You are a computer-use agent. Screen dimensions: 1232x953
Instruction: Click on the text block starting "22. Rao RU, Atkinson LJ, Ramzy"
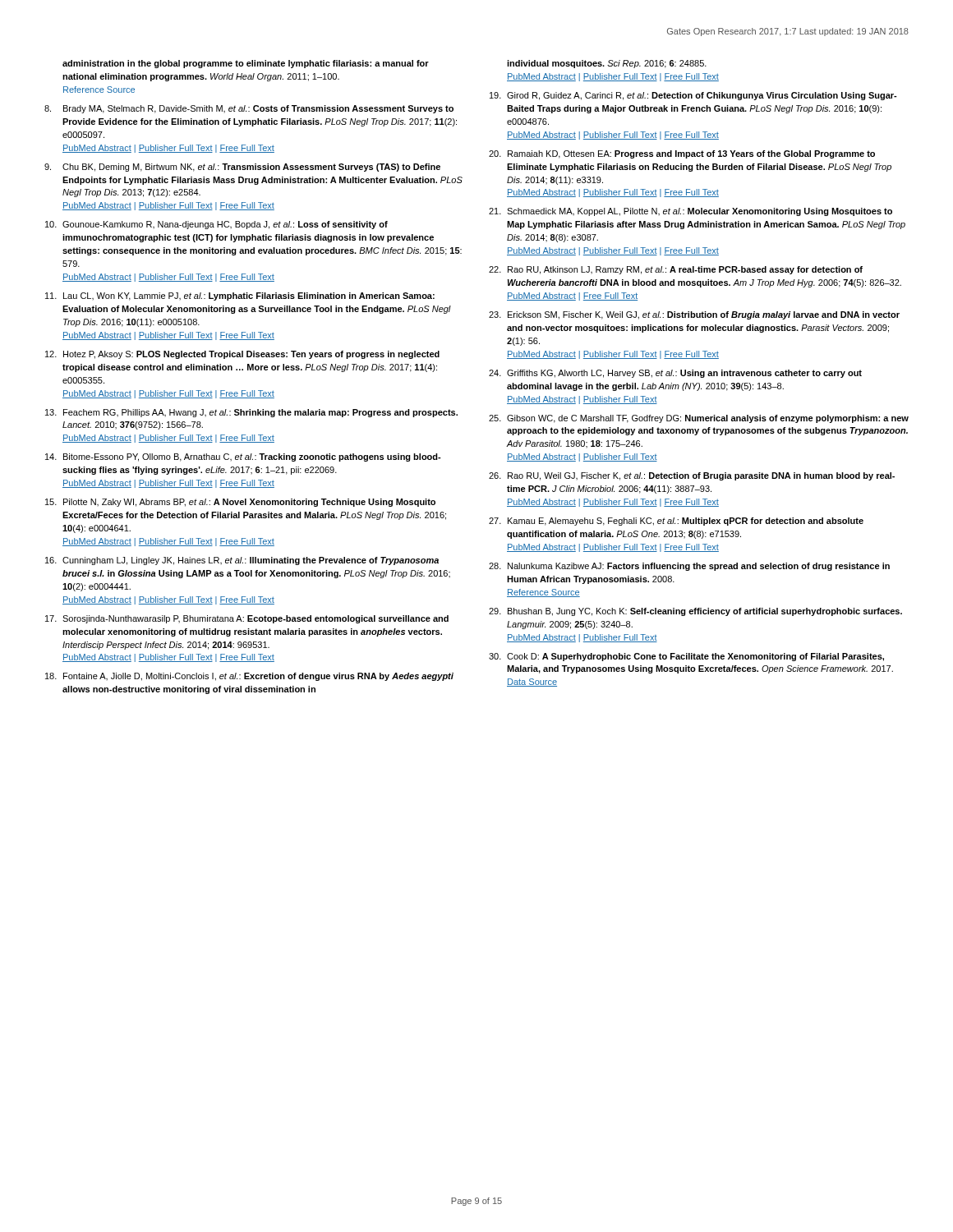click(x=699, y=283)
